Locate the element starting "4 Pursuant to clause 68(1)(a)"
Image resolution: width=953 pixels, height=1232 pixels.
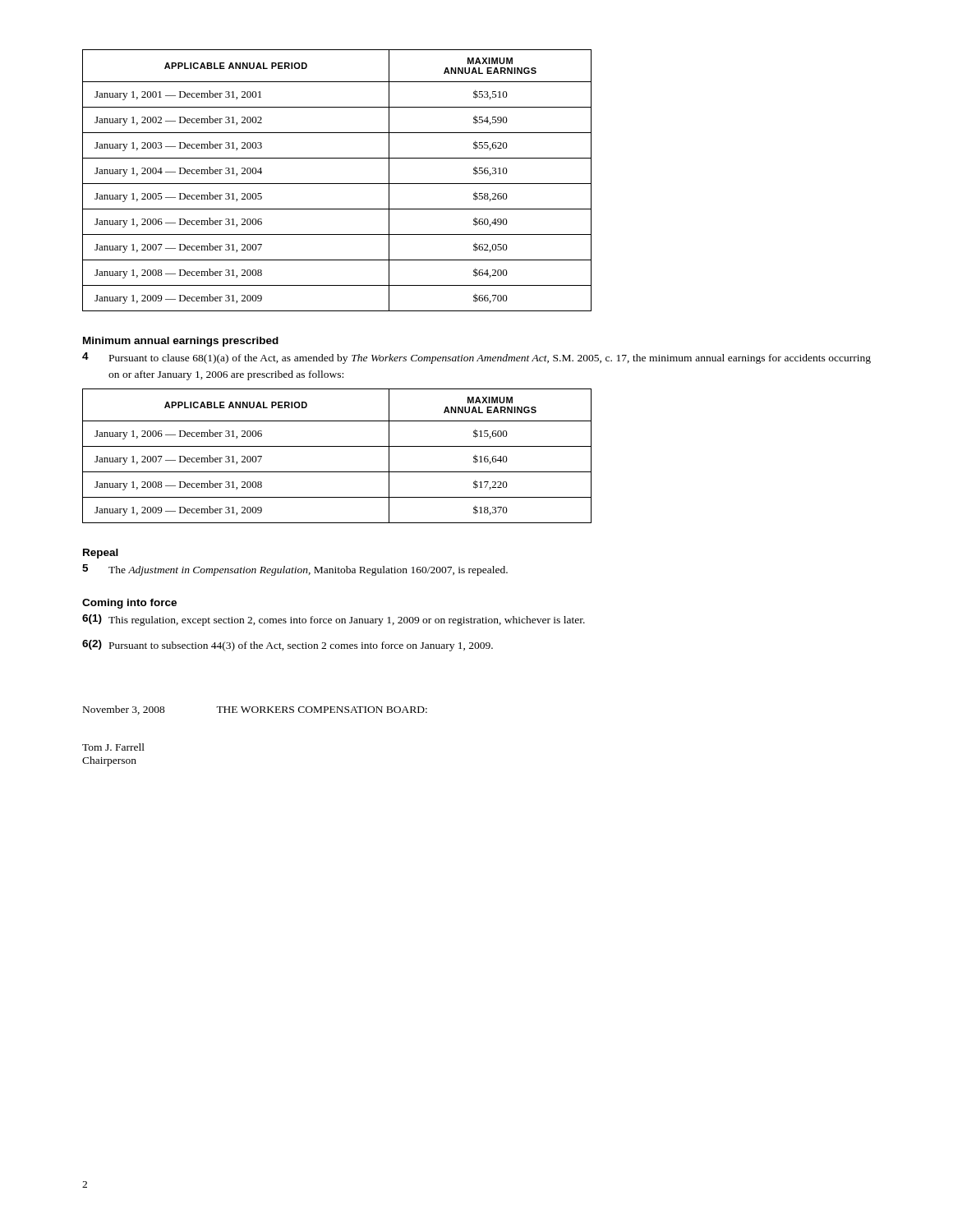coord(476,366)
